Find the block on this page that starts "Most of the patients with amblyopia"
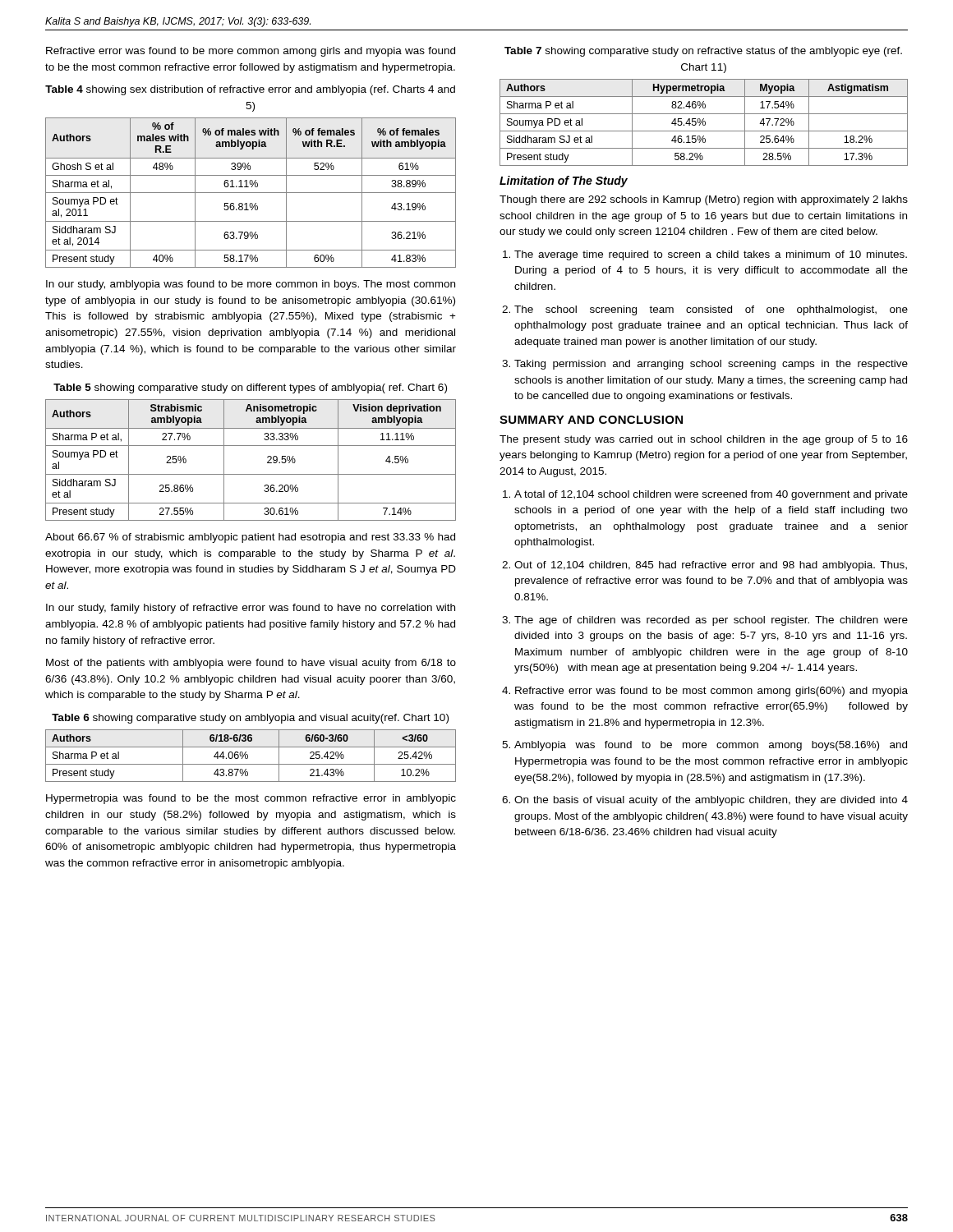953x1232 pixels. coord(251,679)
